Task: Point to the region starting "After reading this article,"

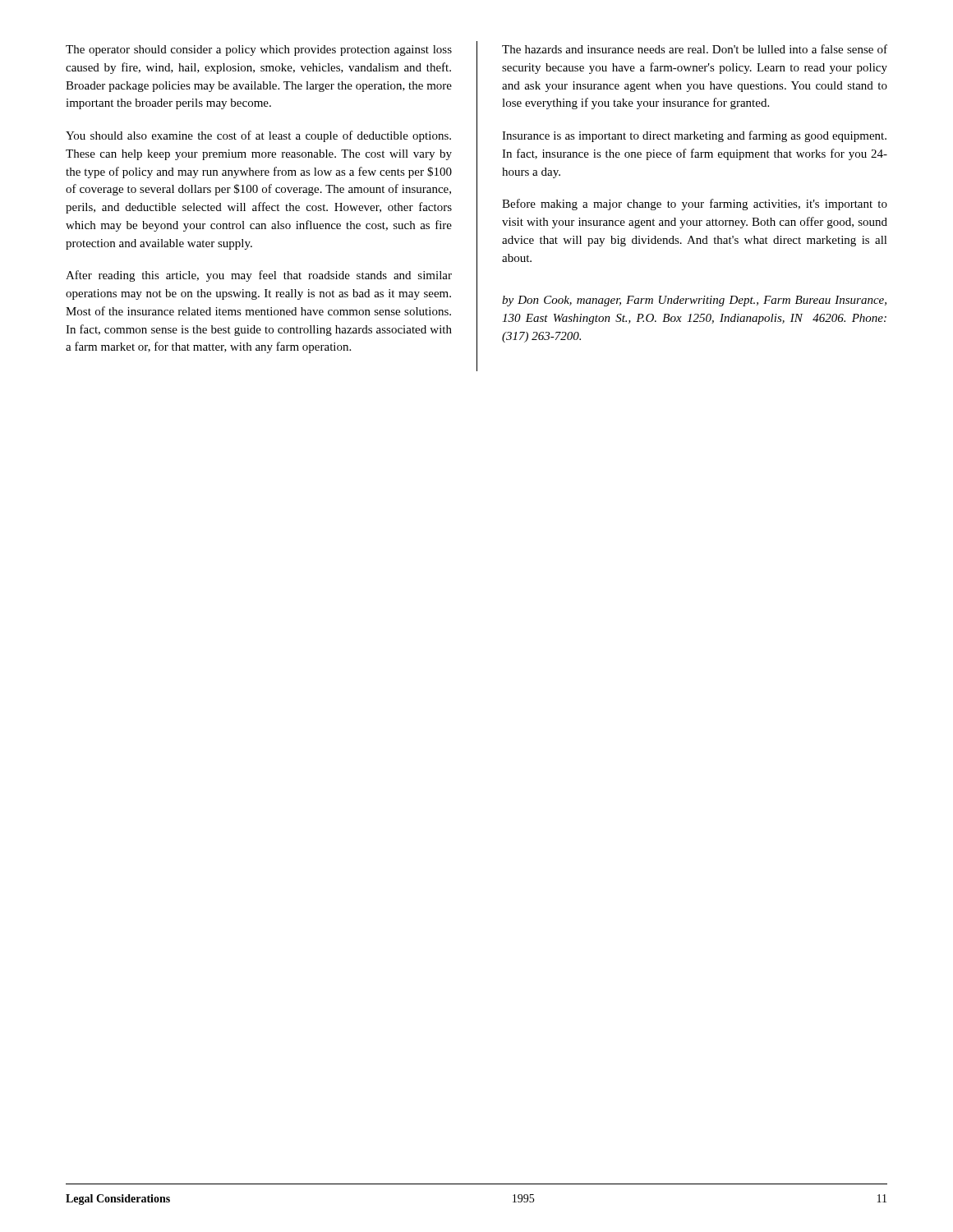Action: [x=259, y=311]
